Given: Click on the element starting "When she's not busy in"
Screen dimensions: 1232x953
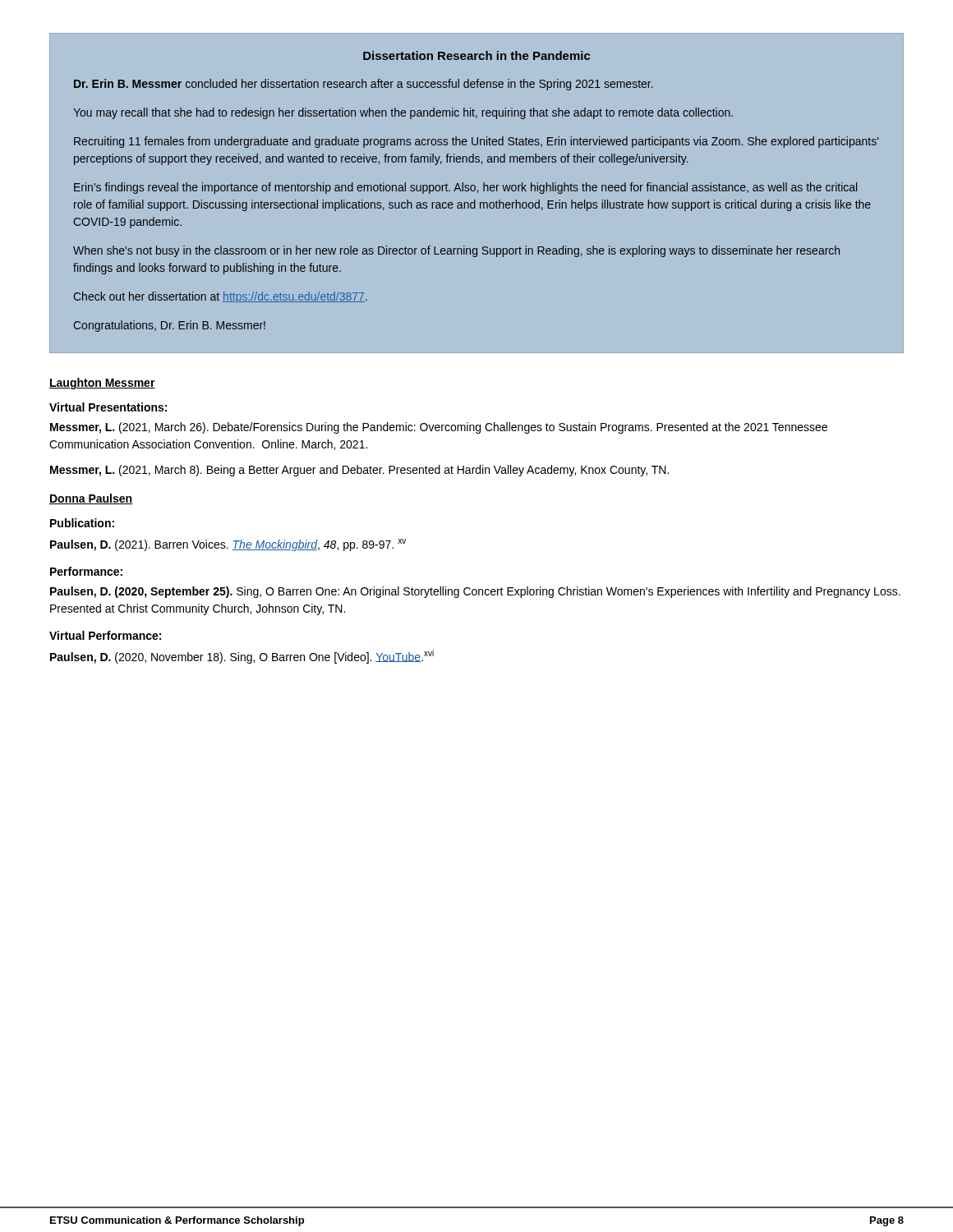Looking at the screenshot, I should click(x=457, y=259).
